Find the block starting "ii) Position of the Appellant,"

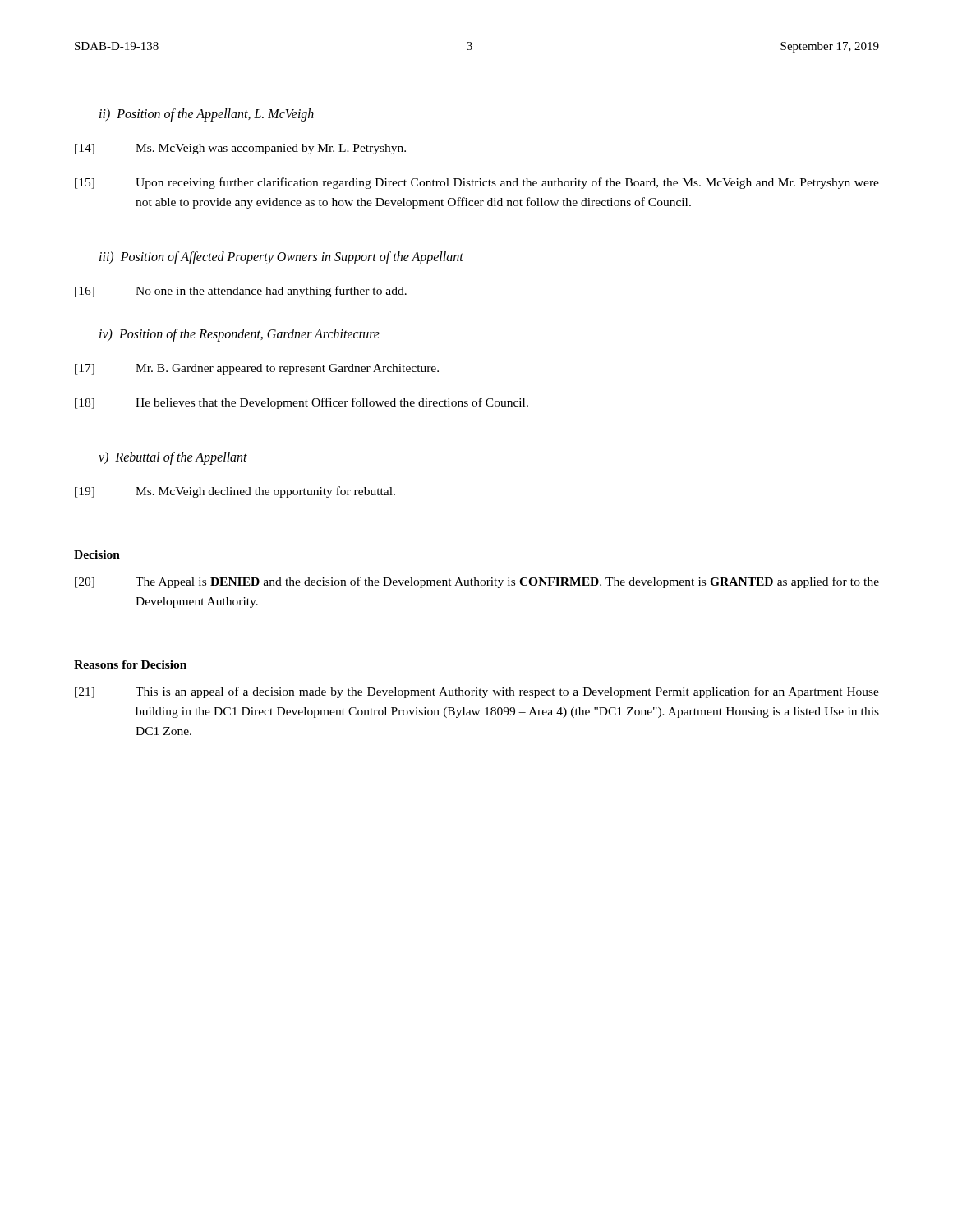206,114
